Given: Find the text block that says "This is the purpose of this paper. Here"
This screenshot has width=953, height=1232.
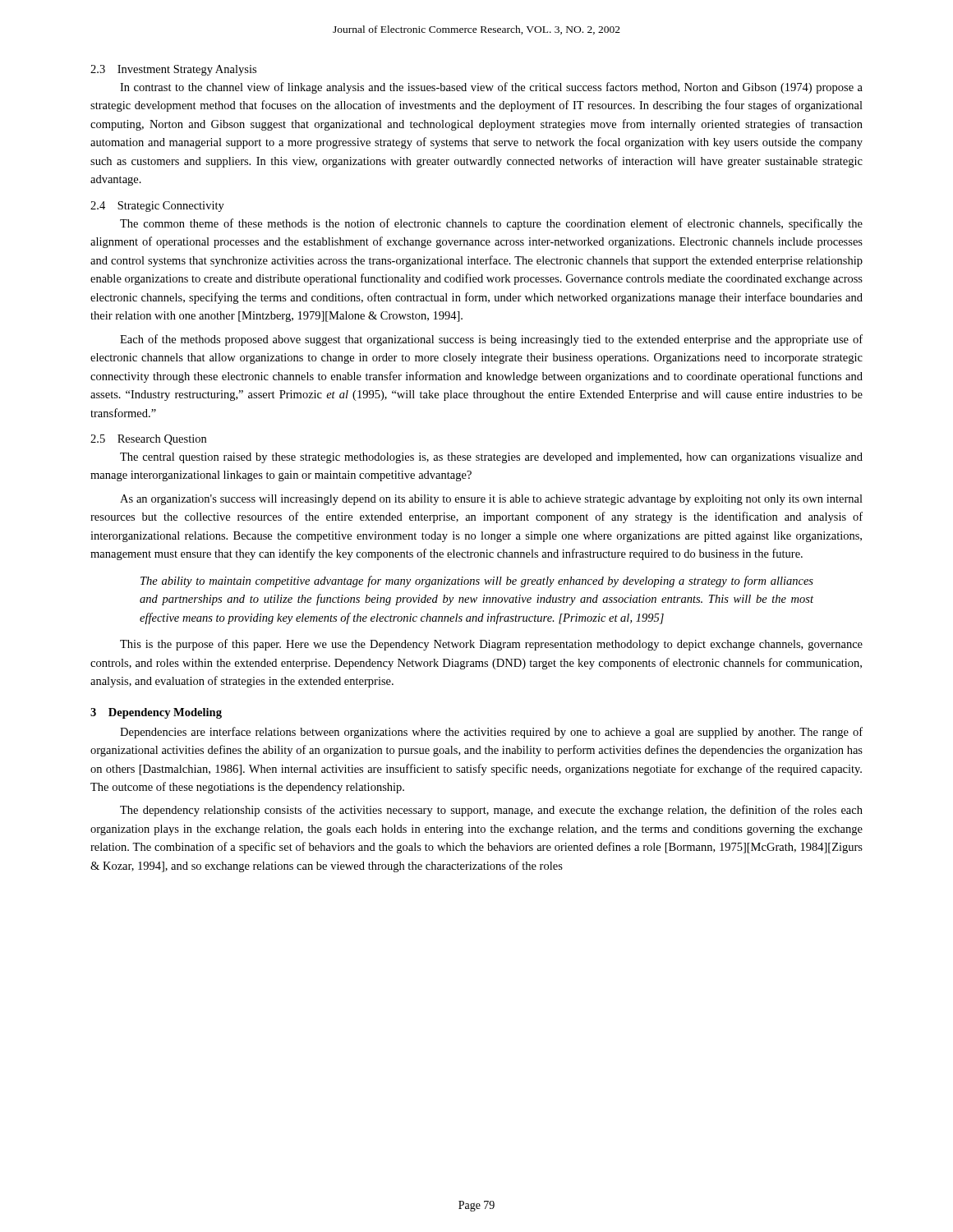Looking at the screenshot, I should pos(476,663).
